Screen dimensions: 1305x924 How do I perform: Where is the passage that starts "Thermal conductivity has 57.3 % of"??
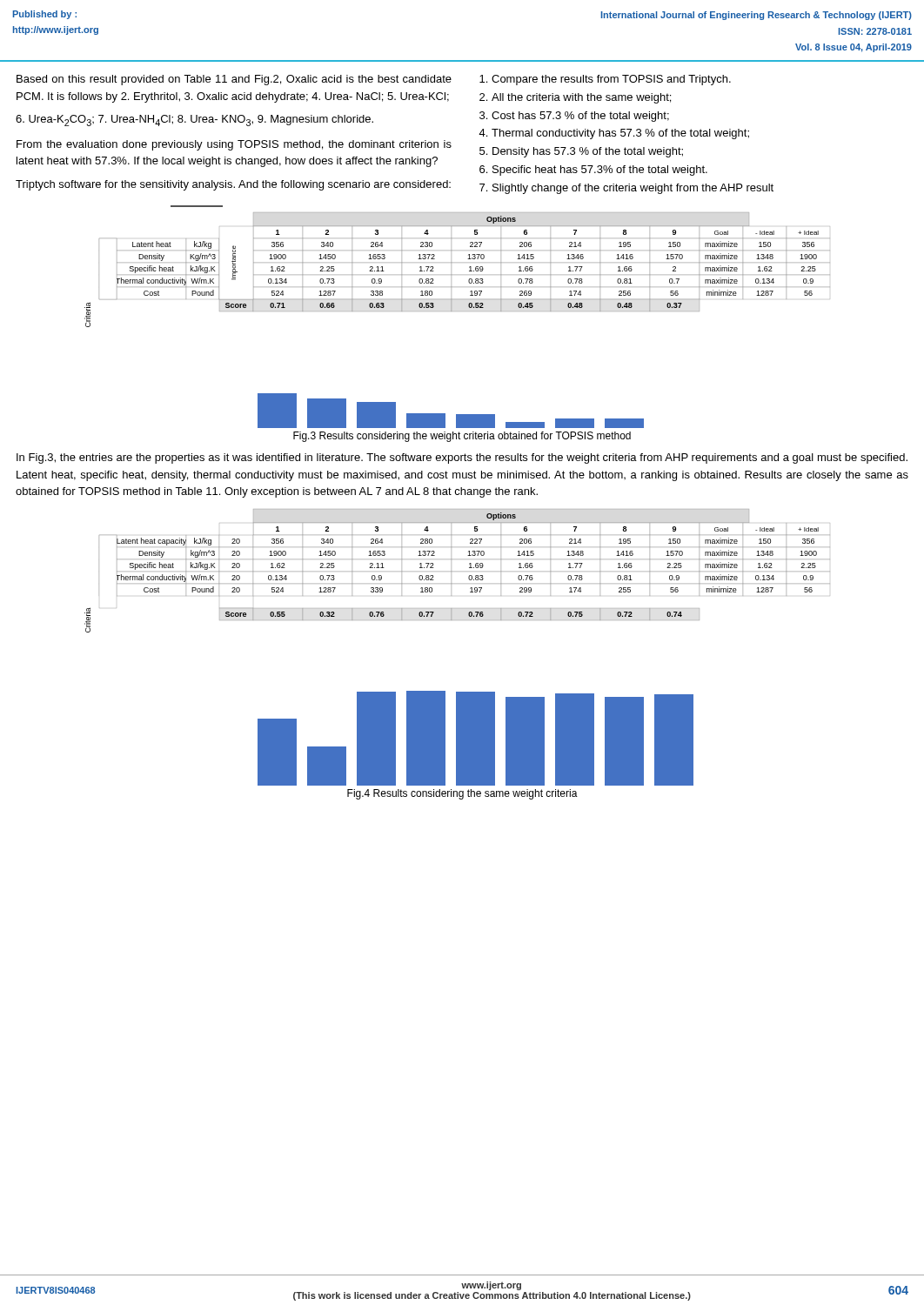700,134
